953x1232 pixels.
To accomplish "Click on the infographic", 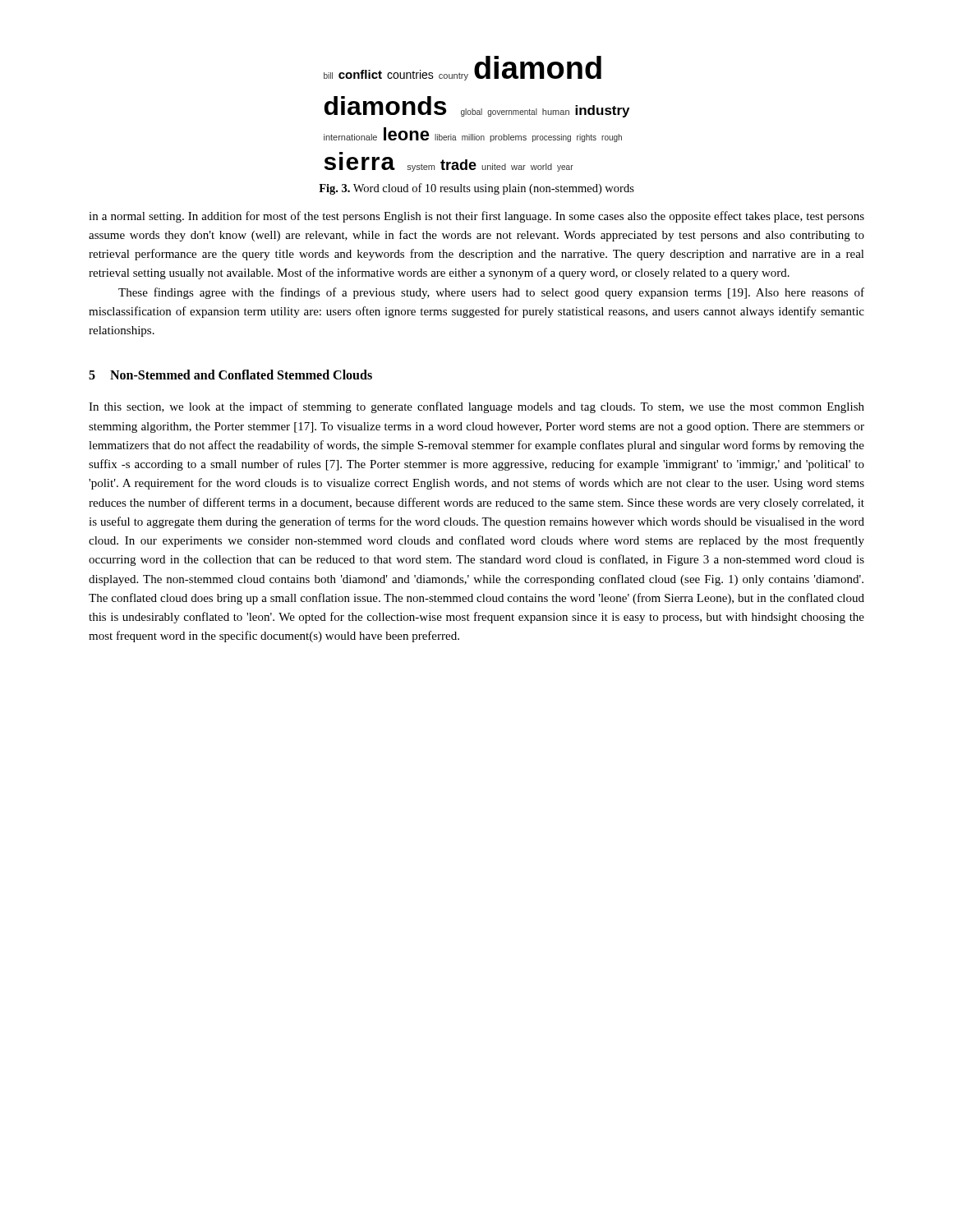I will [x=476, y=114].
